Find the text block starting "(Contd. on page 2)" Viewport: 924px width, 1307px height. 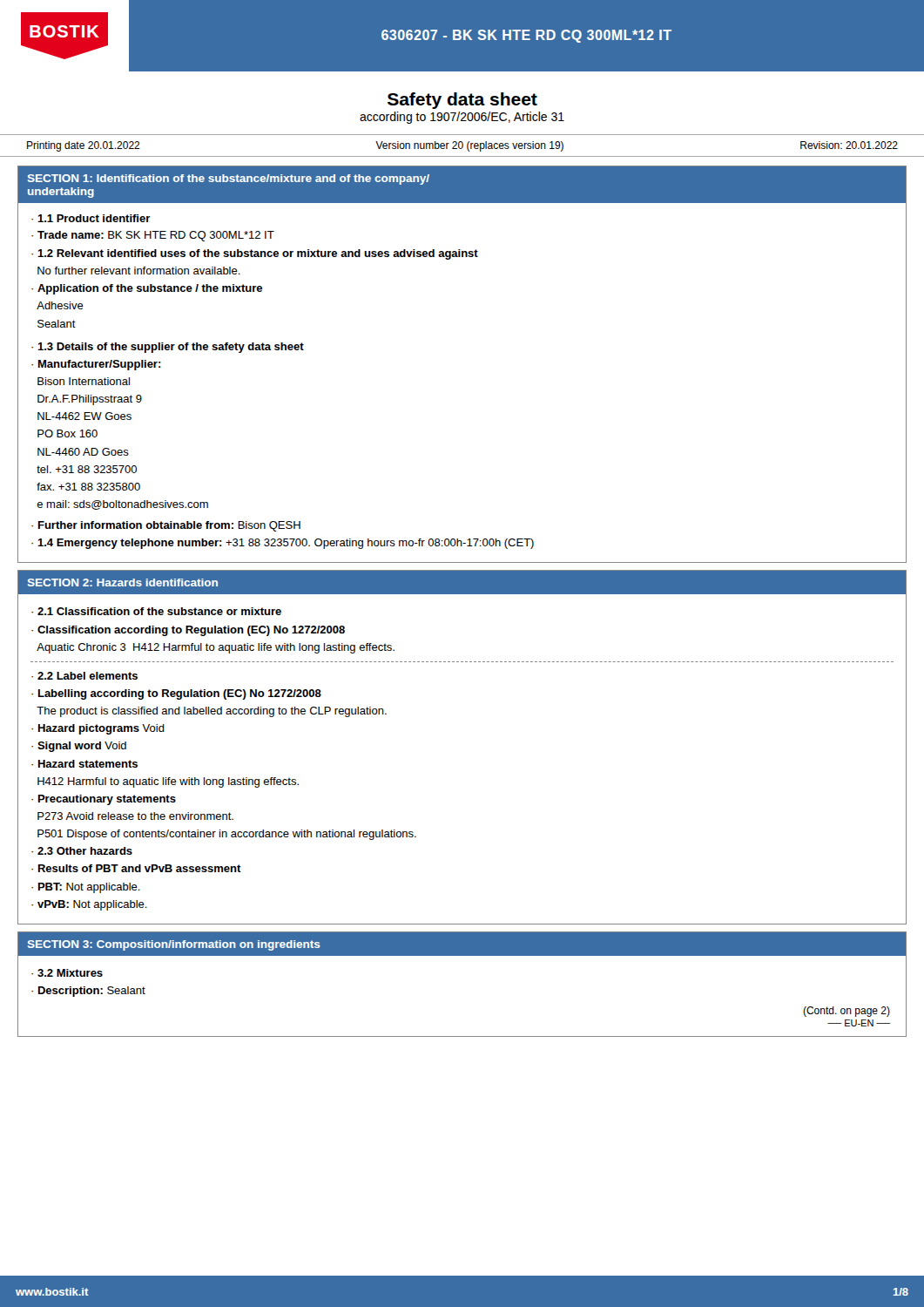coord(846,1016)
